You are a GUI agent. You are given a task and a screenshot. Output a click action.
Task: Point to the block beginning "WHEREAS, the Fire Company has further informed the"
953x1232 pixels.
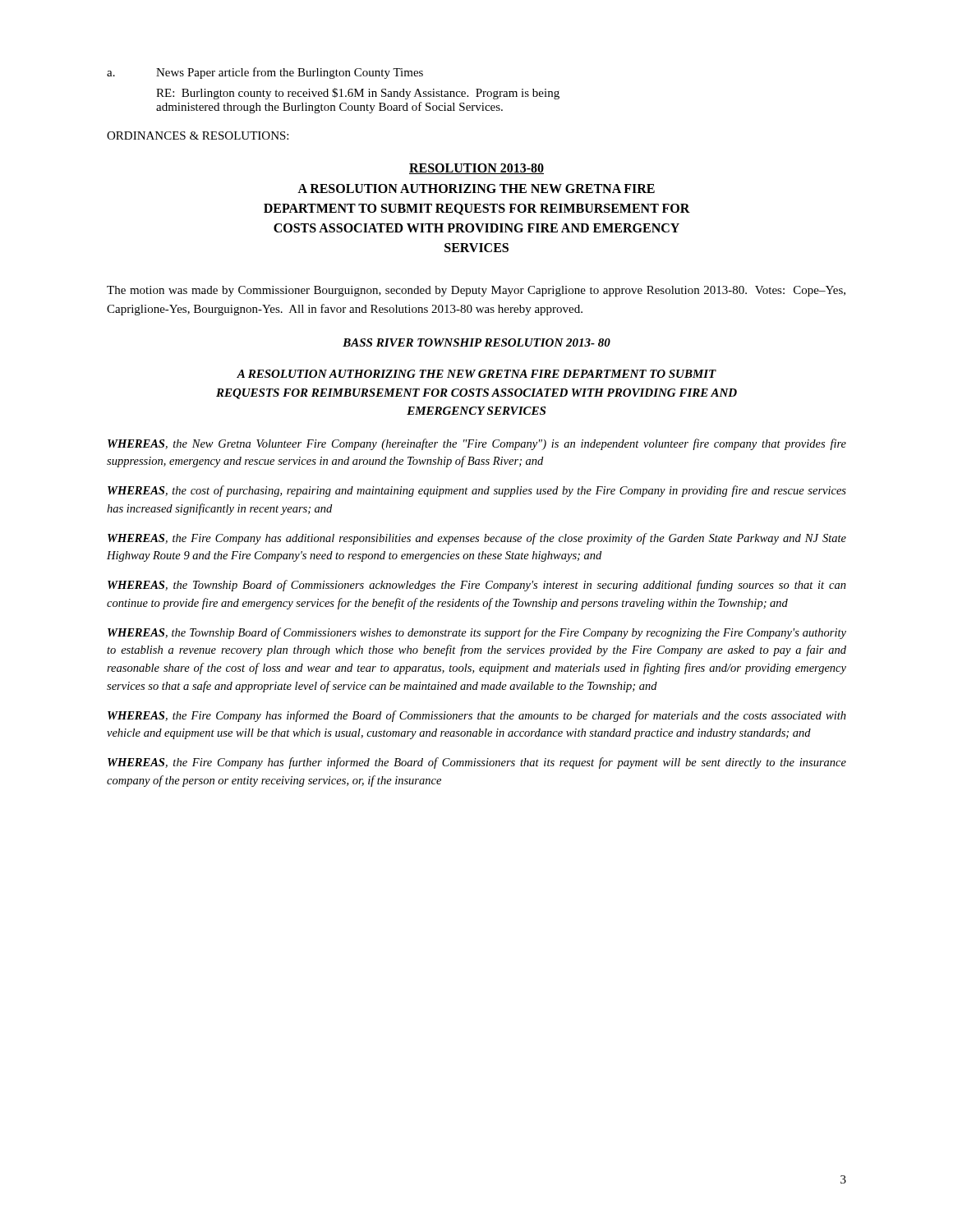[476, 771]
